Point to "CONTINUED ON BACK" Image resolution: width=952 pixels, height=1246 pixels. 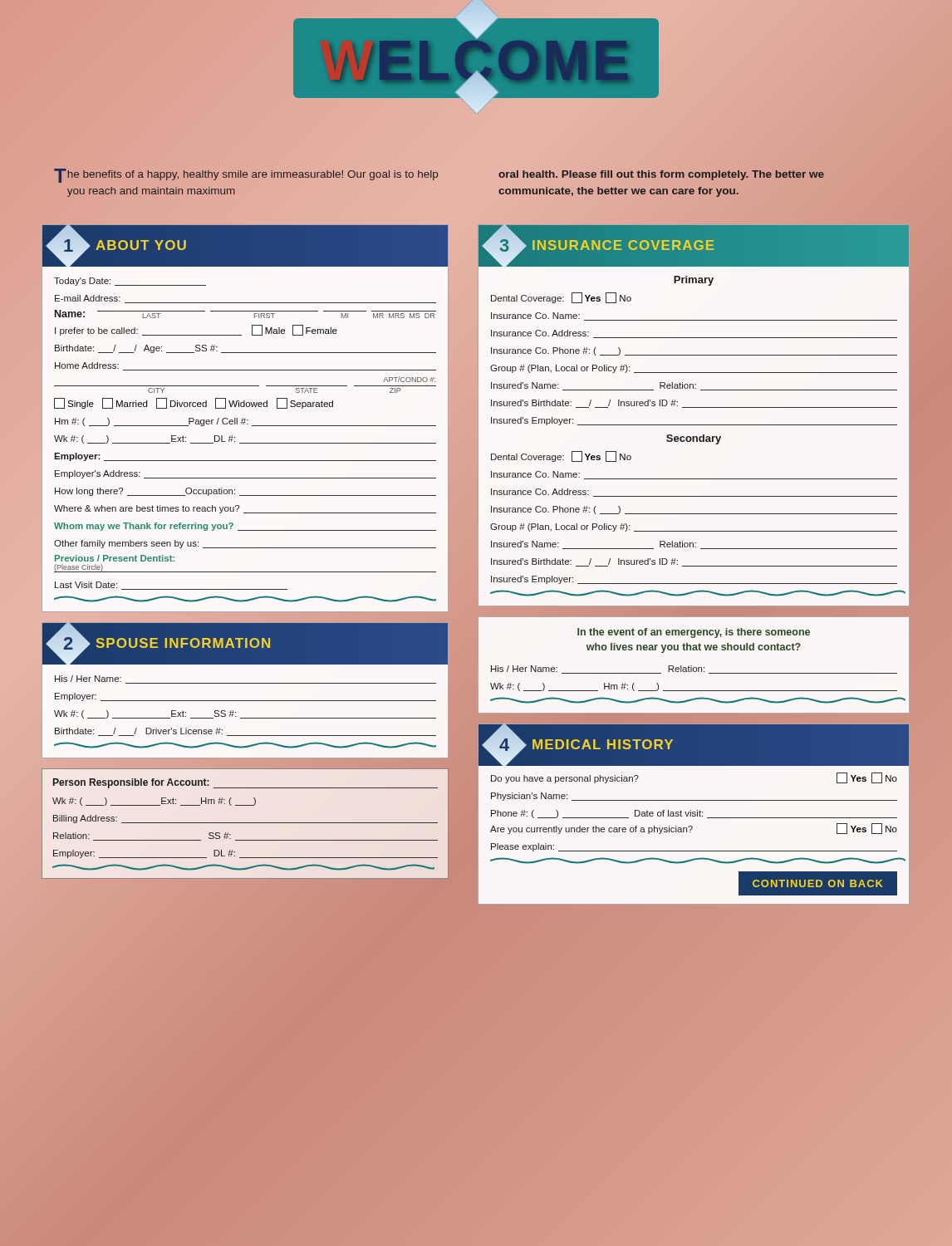818,883
